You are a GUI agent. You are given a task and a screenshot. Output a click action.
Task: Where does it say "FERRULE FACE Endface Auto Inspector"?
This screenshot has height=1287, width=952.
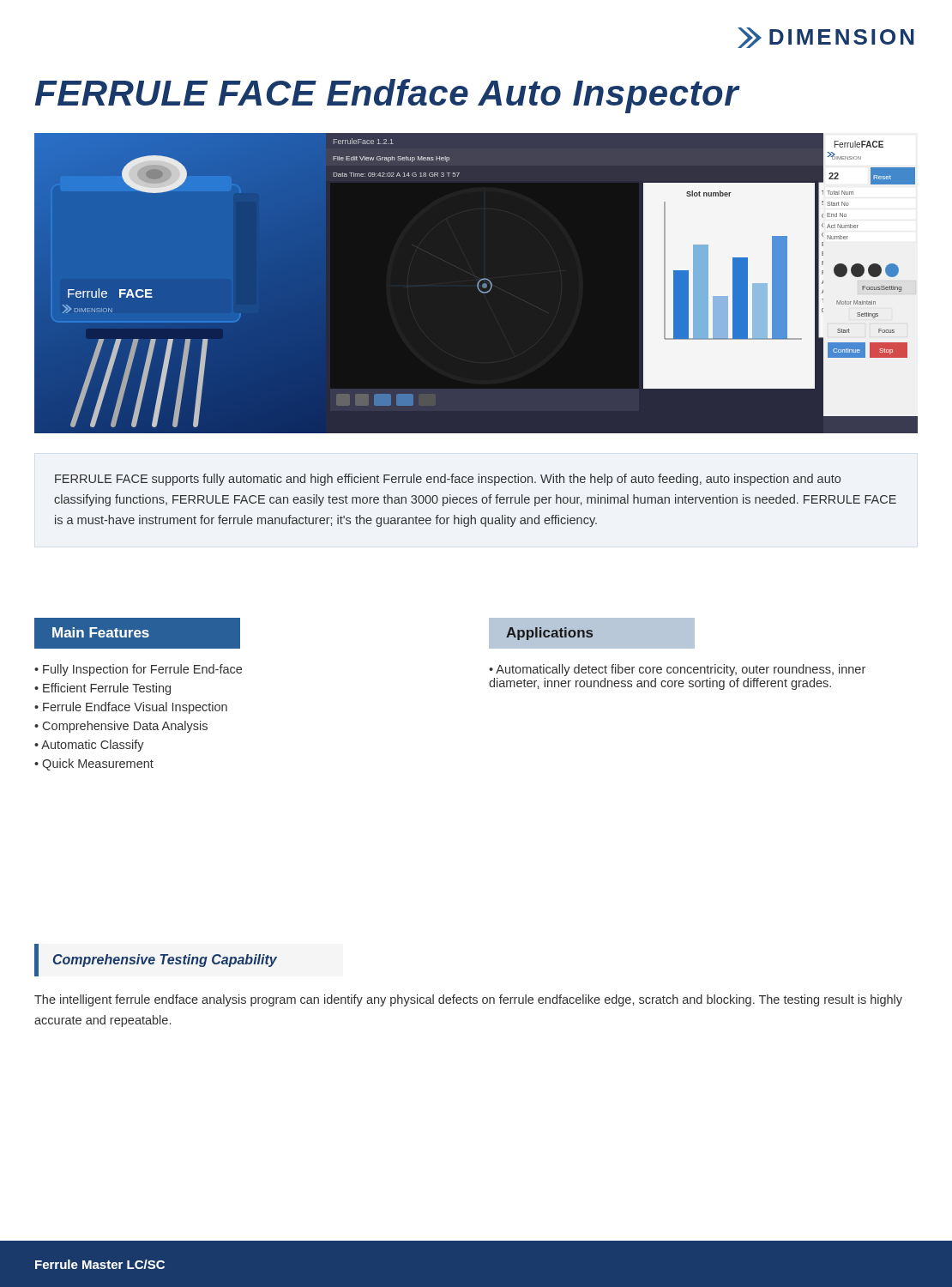point(386,93)
